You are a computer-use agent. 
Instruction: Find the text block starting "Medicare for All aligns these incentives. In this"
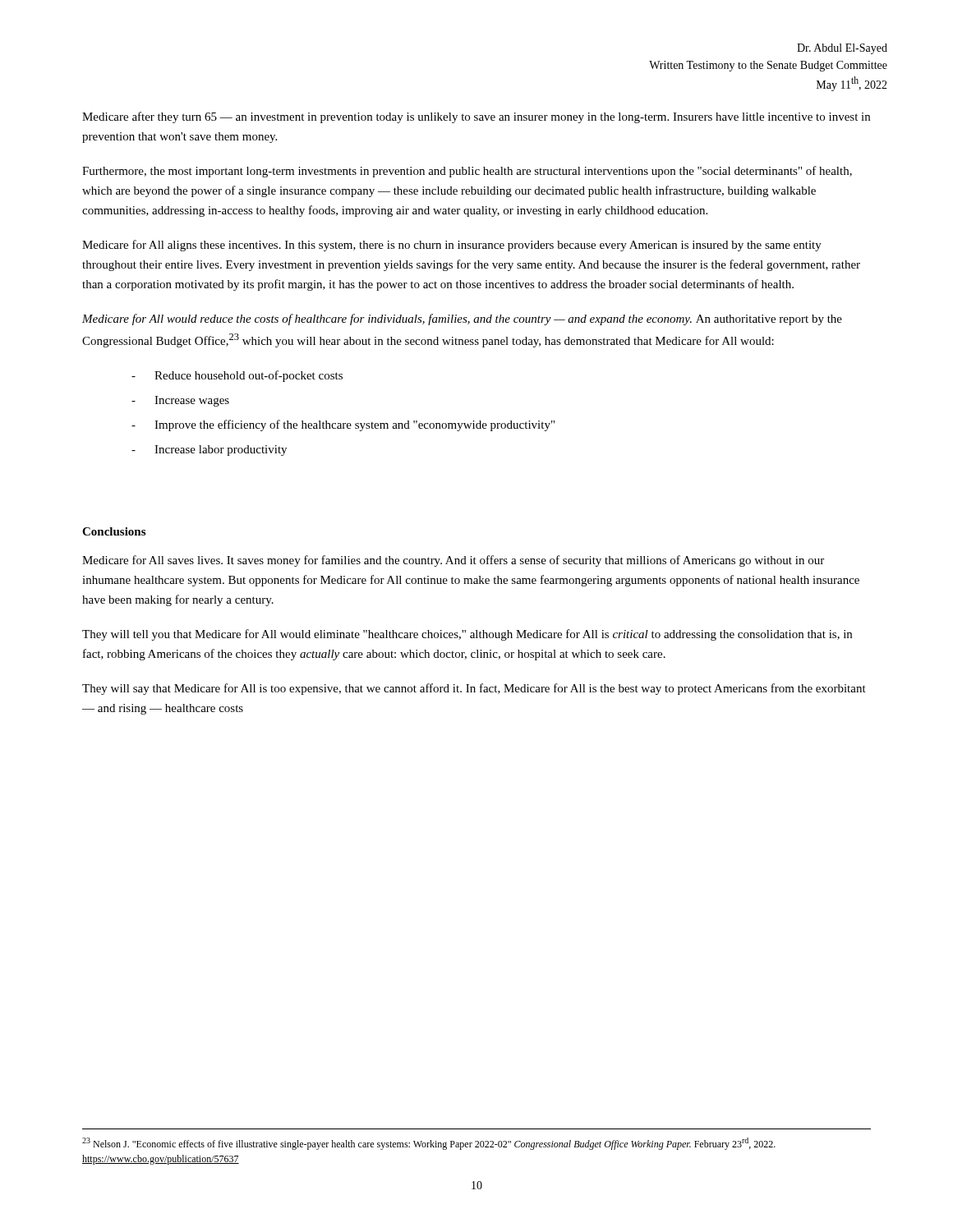coord(471,264)
